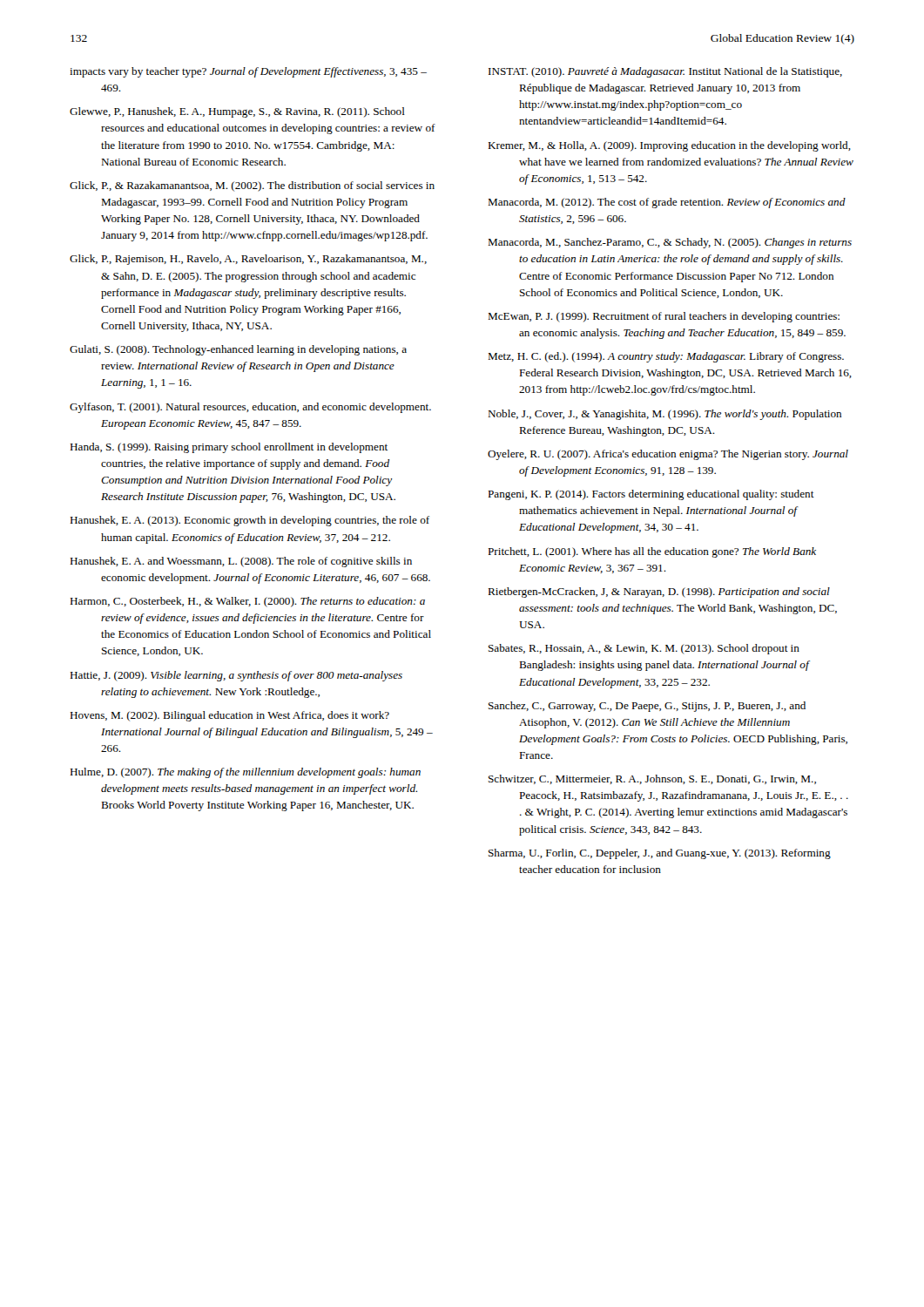The image size is (924, 1307).
Task: Select the block starting "Hovens, M. (2002)."
Action: pyautogui.click(x=251, y=731)
